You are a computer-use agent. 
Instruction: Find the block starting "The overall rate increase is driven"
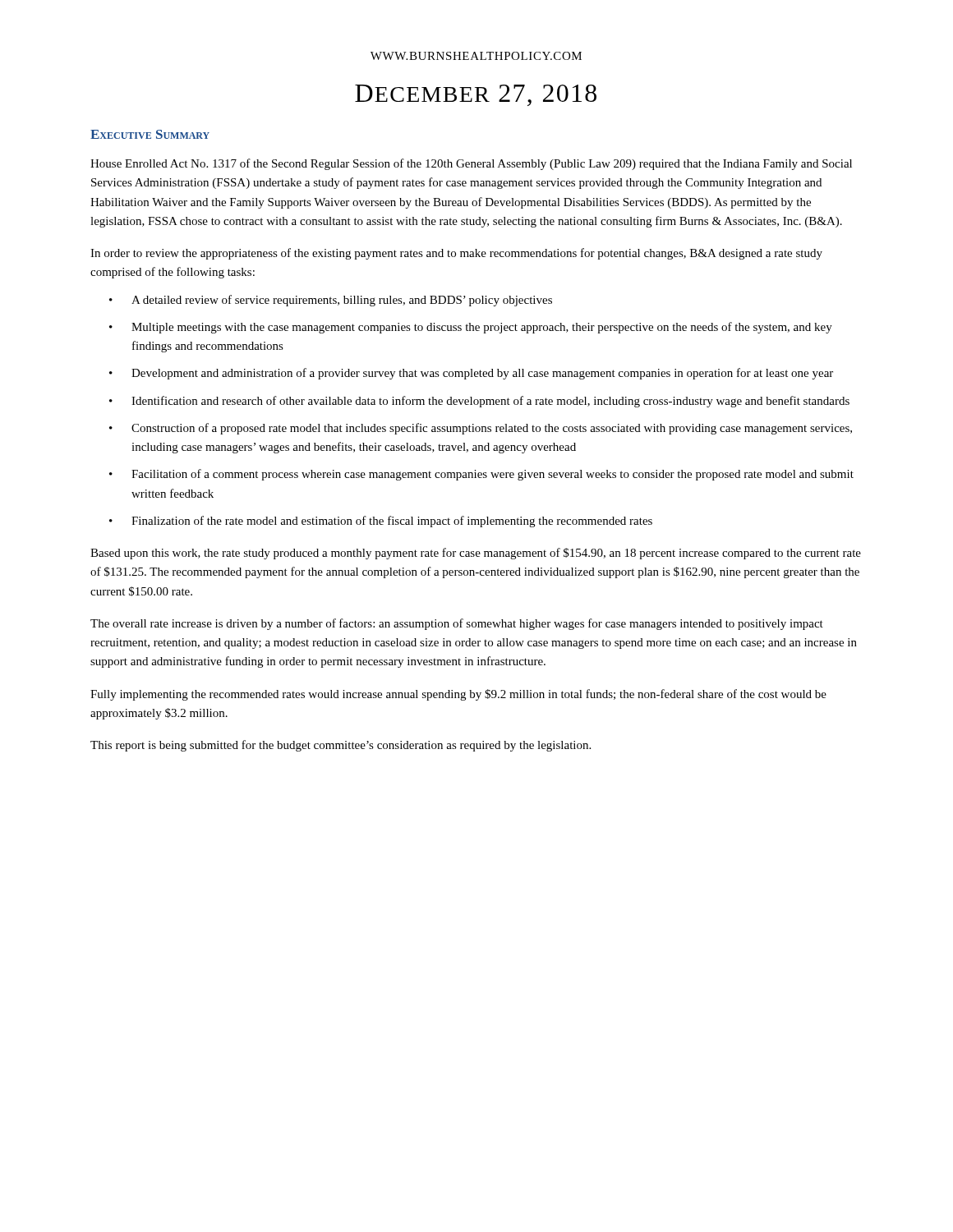474,642
